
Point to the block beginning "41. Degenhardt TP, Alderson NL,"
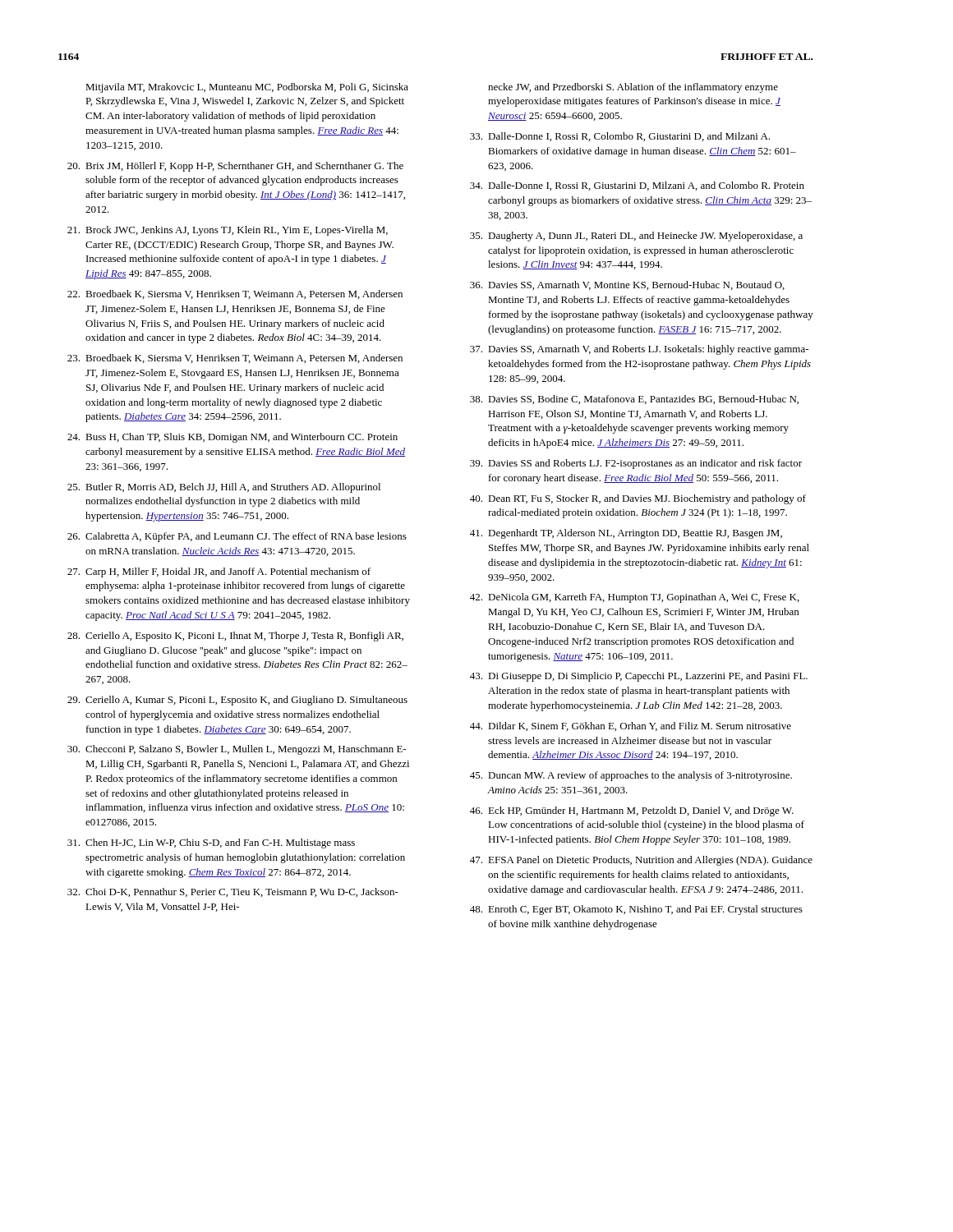(637, 555)
